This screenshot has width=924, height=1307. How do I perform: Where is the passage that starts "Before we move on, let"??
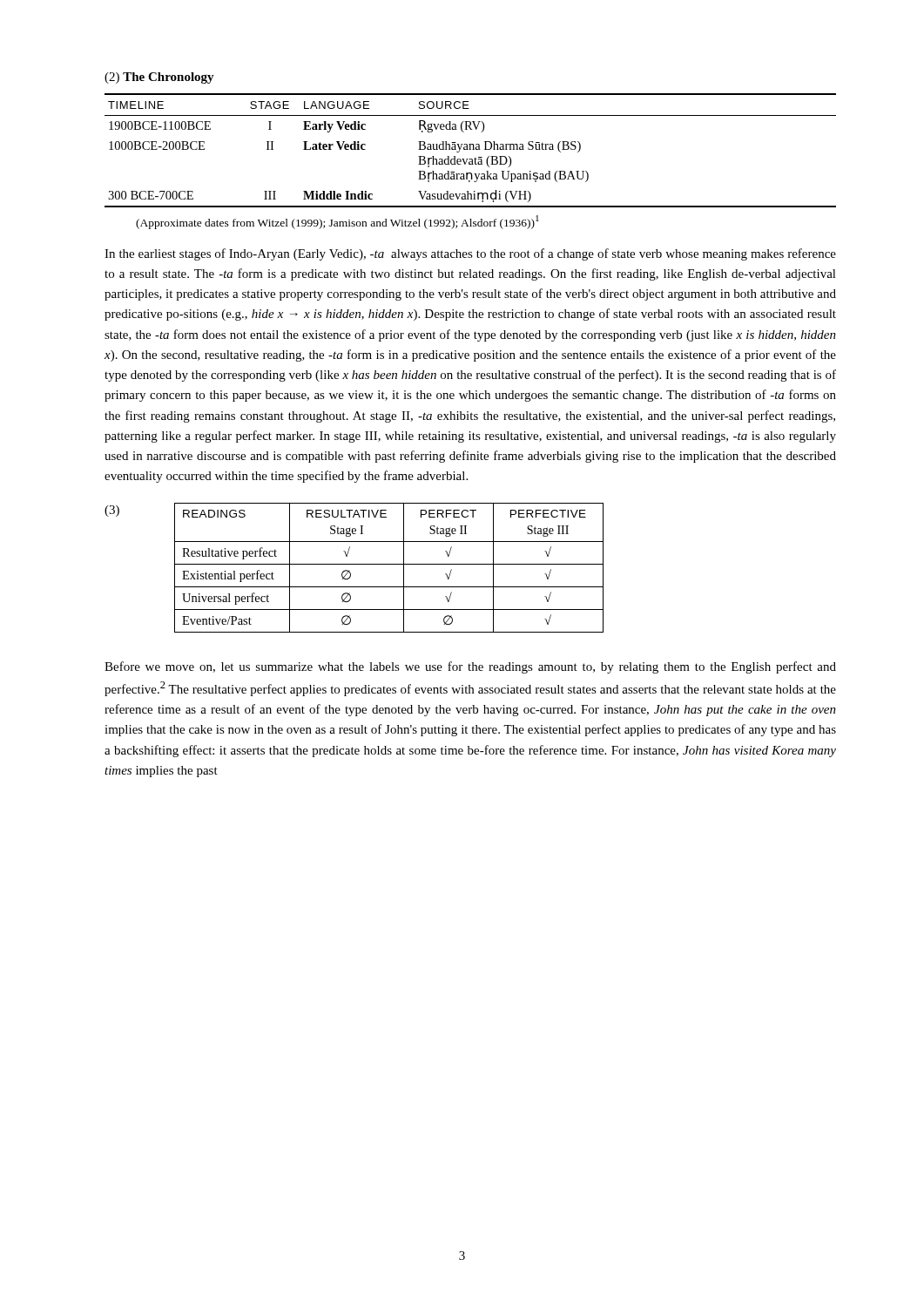tap(470, 718)
